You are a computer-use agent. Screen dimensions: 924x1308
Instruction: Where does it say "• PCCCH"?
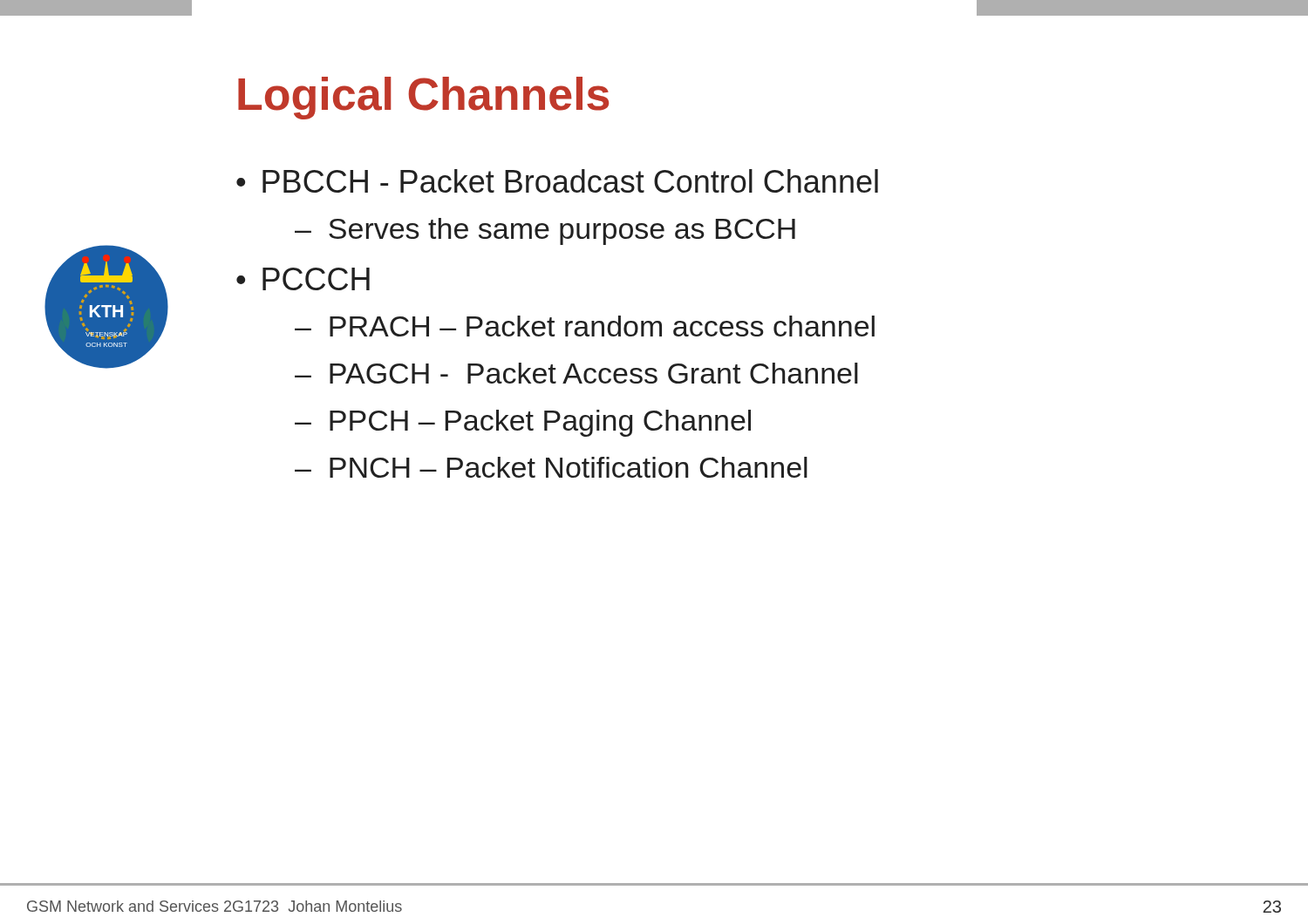coord(304,280)
